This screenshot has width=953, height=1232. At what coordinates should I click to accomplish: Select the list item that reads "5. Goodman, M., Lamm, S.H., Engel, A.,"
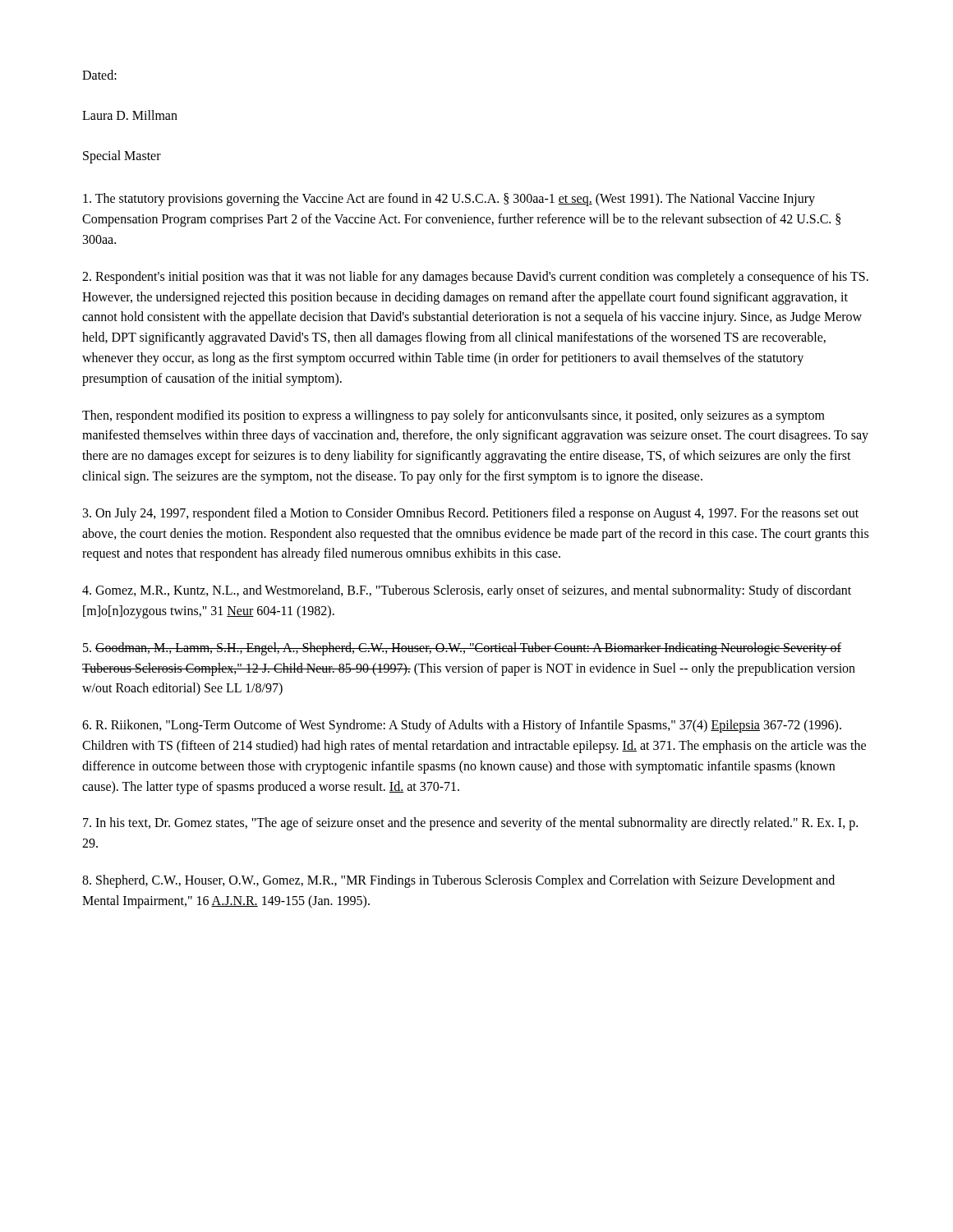(x=476, y=668)
